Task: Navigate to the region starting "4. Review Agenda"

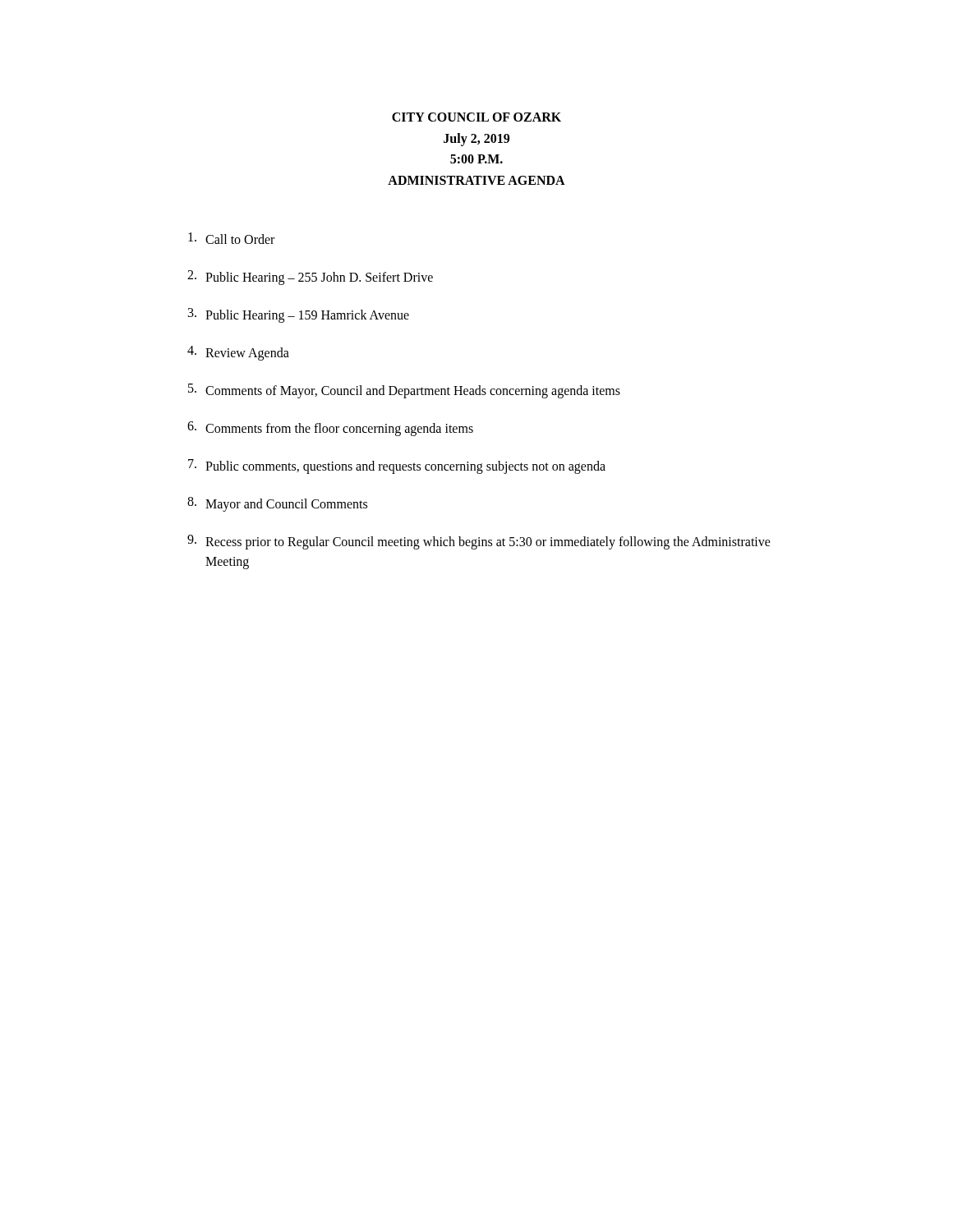Action: click(x=238, y=353)
